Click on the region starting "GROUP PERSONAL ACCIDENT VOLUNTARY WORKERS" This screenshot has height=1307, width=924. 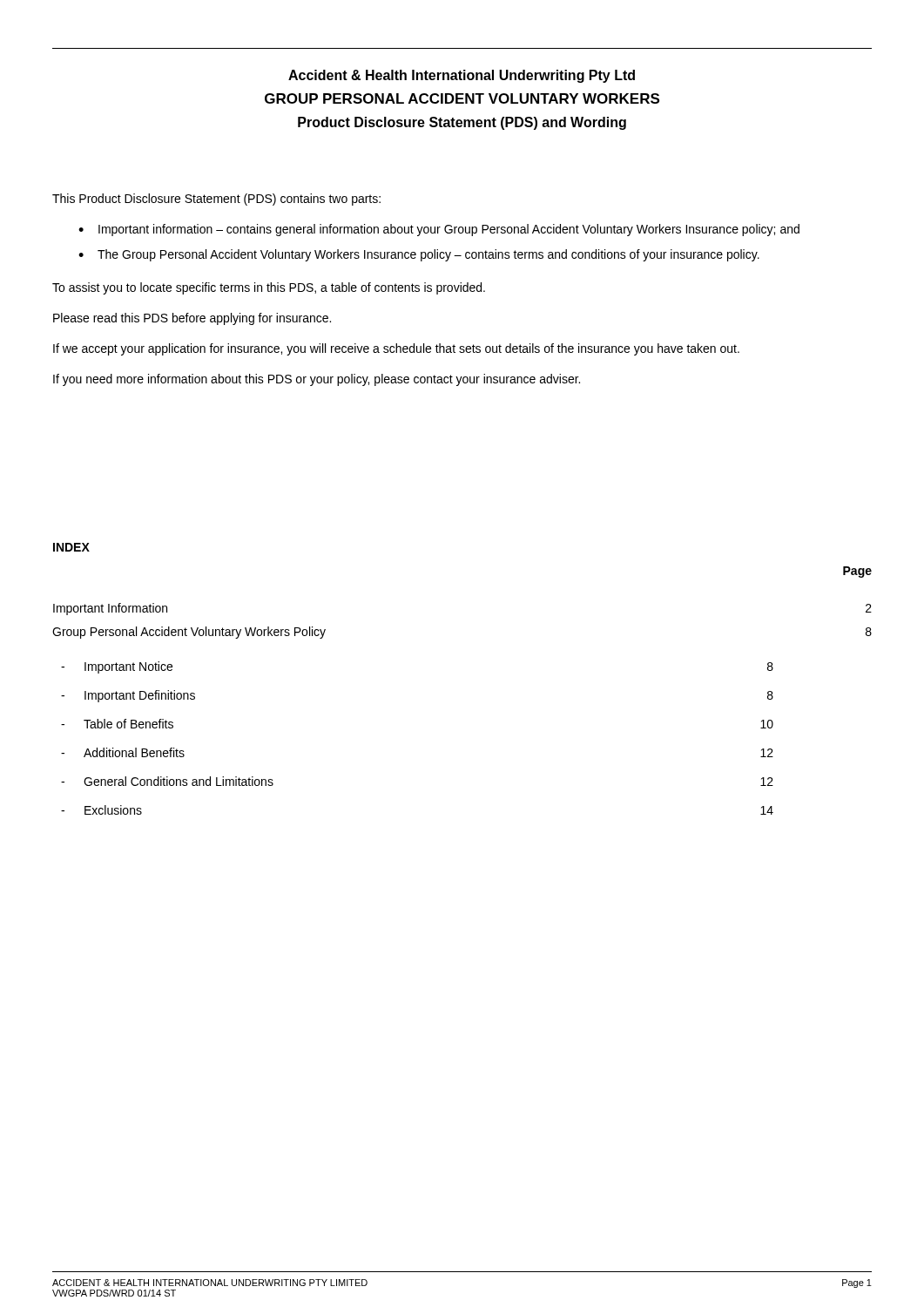[x=462, y=99]
